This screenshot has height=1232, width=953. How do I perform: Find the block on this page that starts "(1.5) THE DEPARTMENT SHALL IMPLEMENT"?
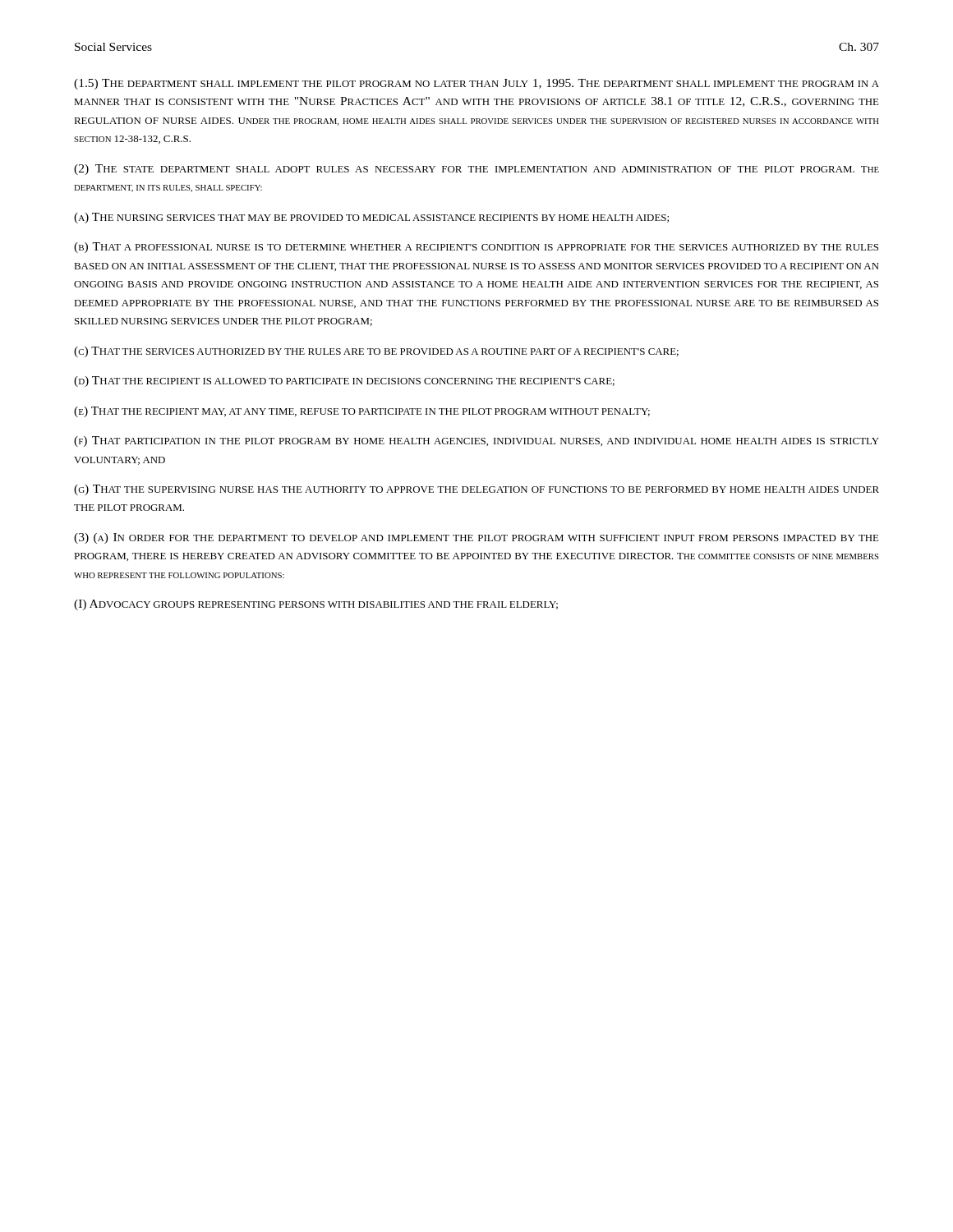click(476, 111)
